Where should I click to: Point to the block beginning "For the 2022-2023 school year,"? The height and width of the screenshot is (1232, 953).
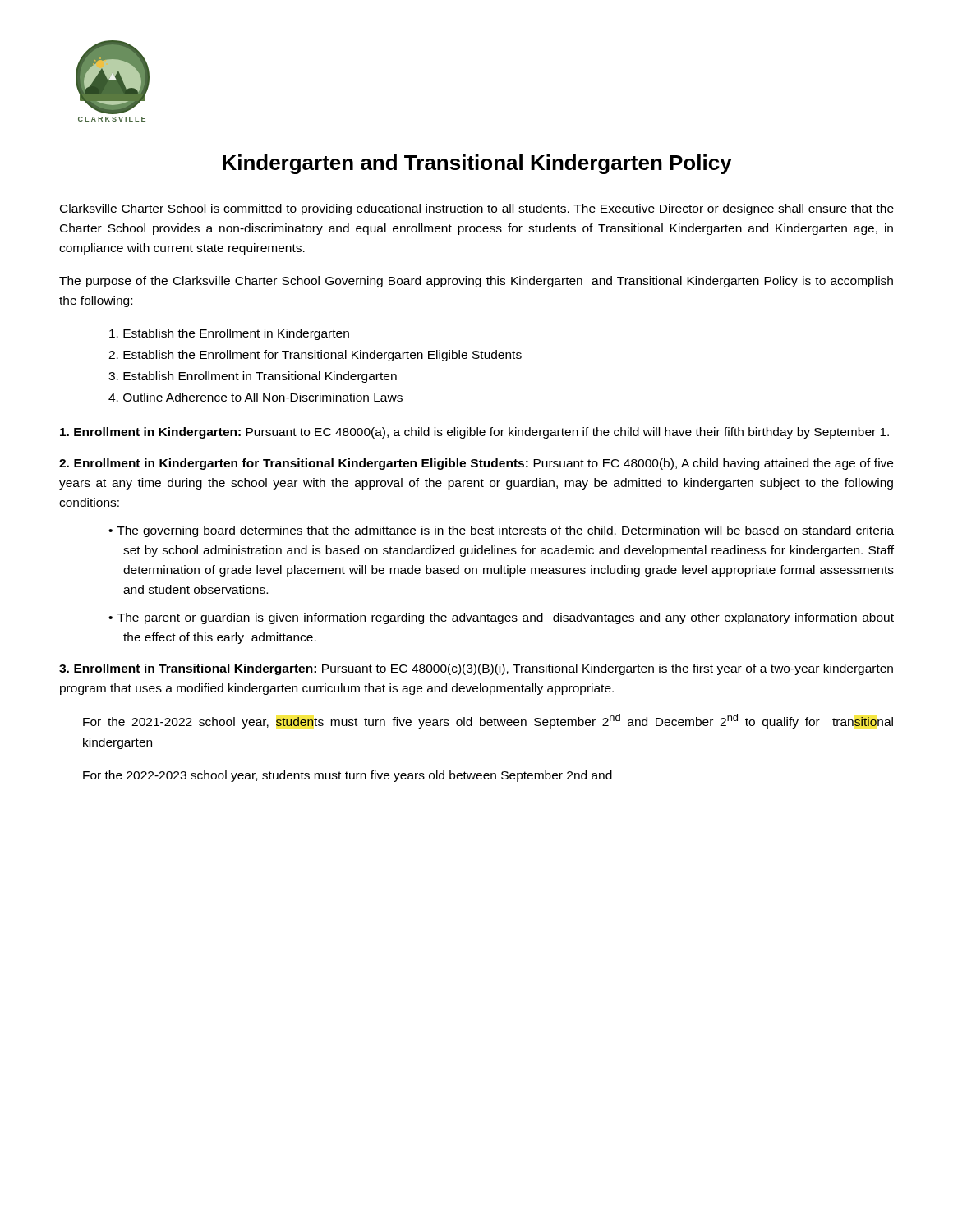347,774
